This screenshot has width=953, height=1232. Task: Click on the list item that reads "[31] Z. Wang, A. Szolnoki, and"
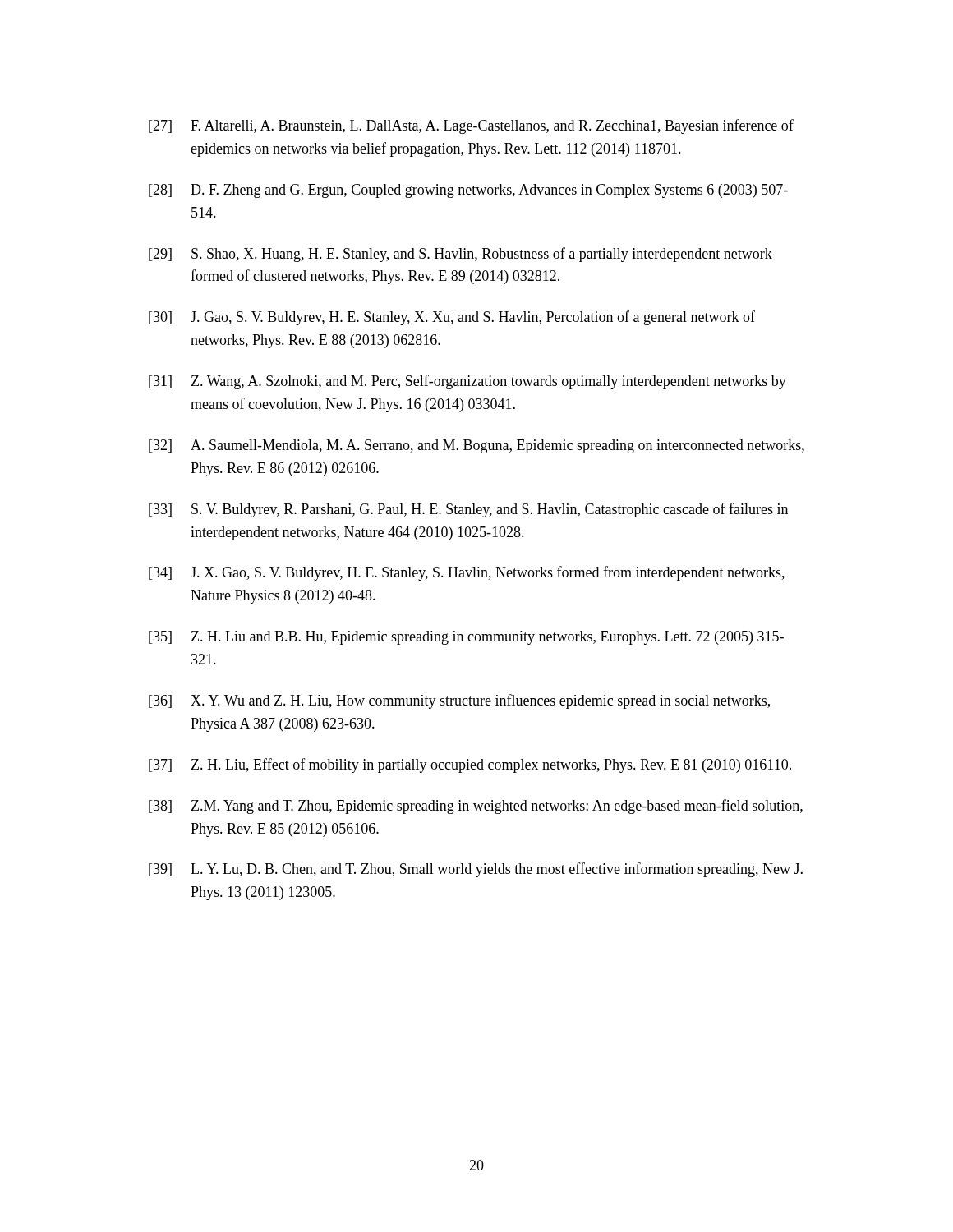coord(476,393)
